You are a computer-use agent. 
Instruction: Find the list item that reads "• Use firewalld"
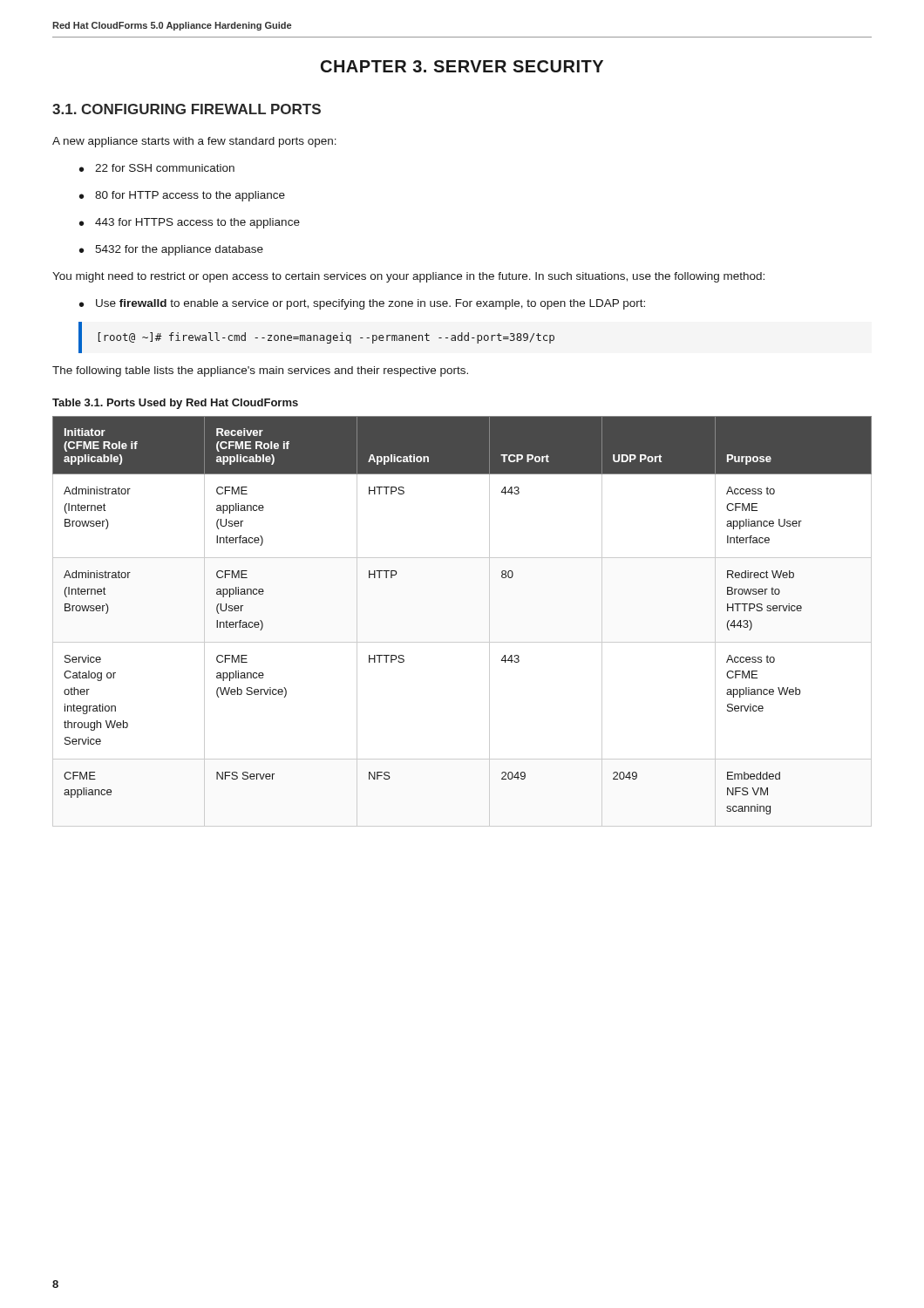tap(362, 304)
